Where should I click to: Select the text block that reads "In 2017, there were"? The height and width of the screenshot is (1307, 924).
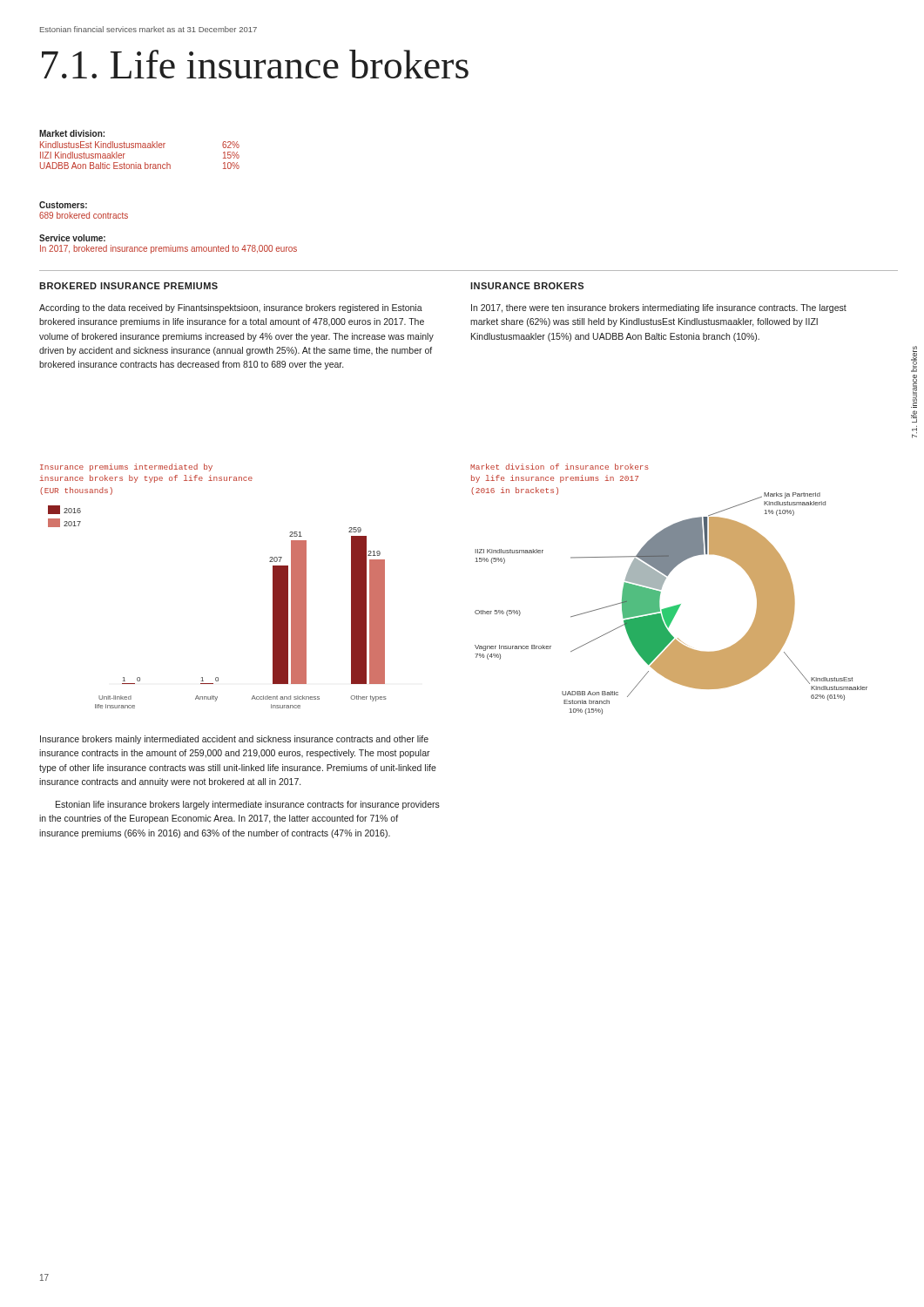coord(658,322)
